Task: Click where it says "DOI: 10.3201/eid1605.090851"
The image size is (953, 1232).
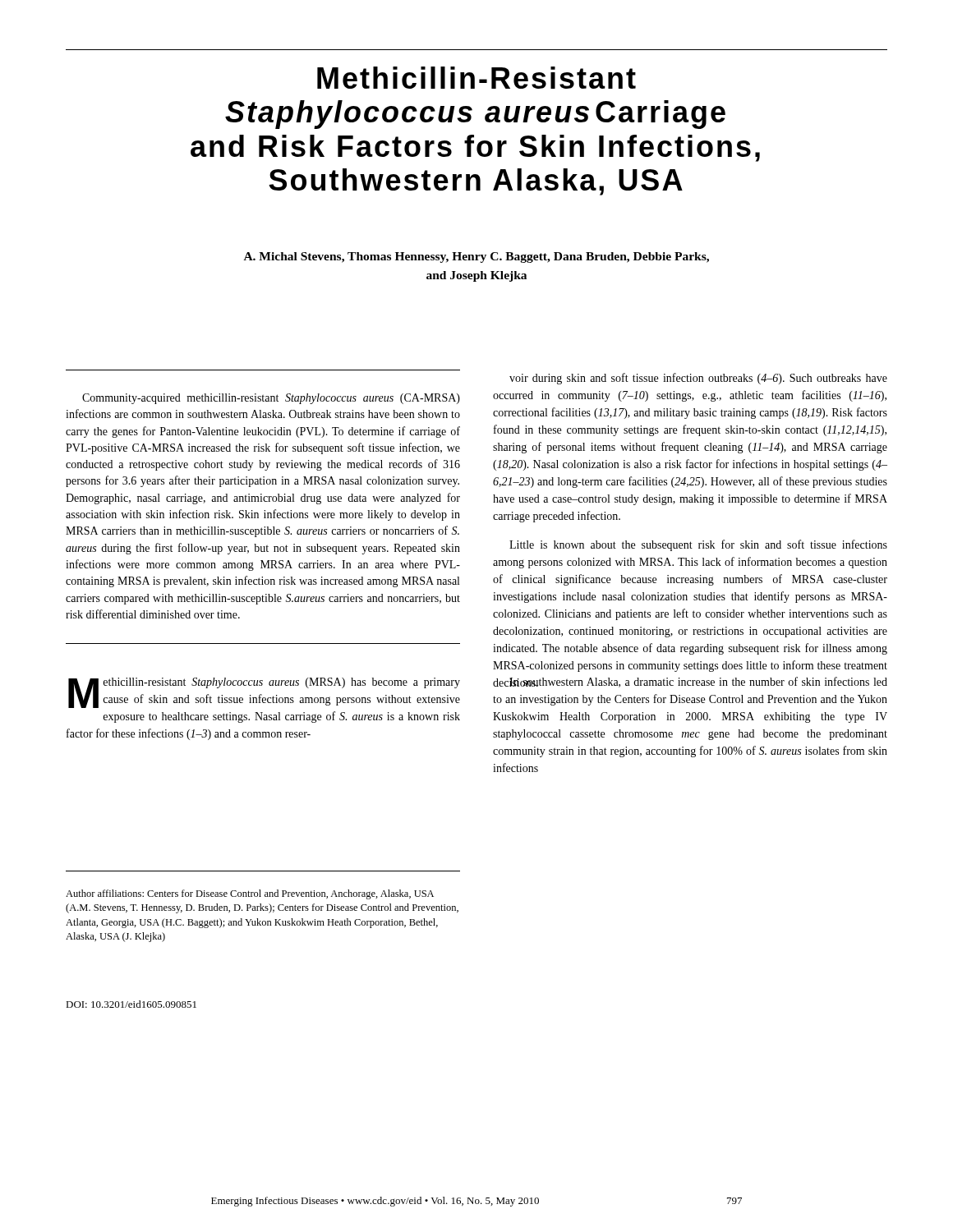Action: point(131,1004)
